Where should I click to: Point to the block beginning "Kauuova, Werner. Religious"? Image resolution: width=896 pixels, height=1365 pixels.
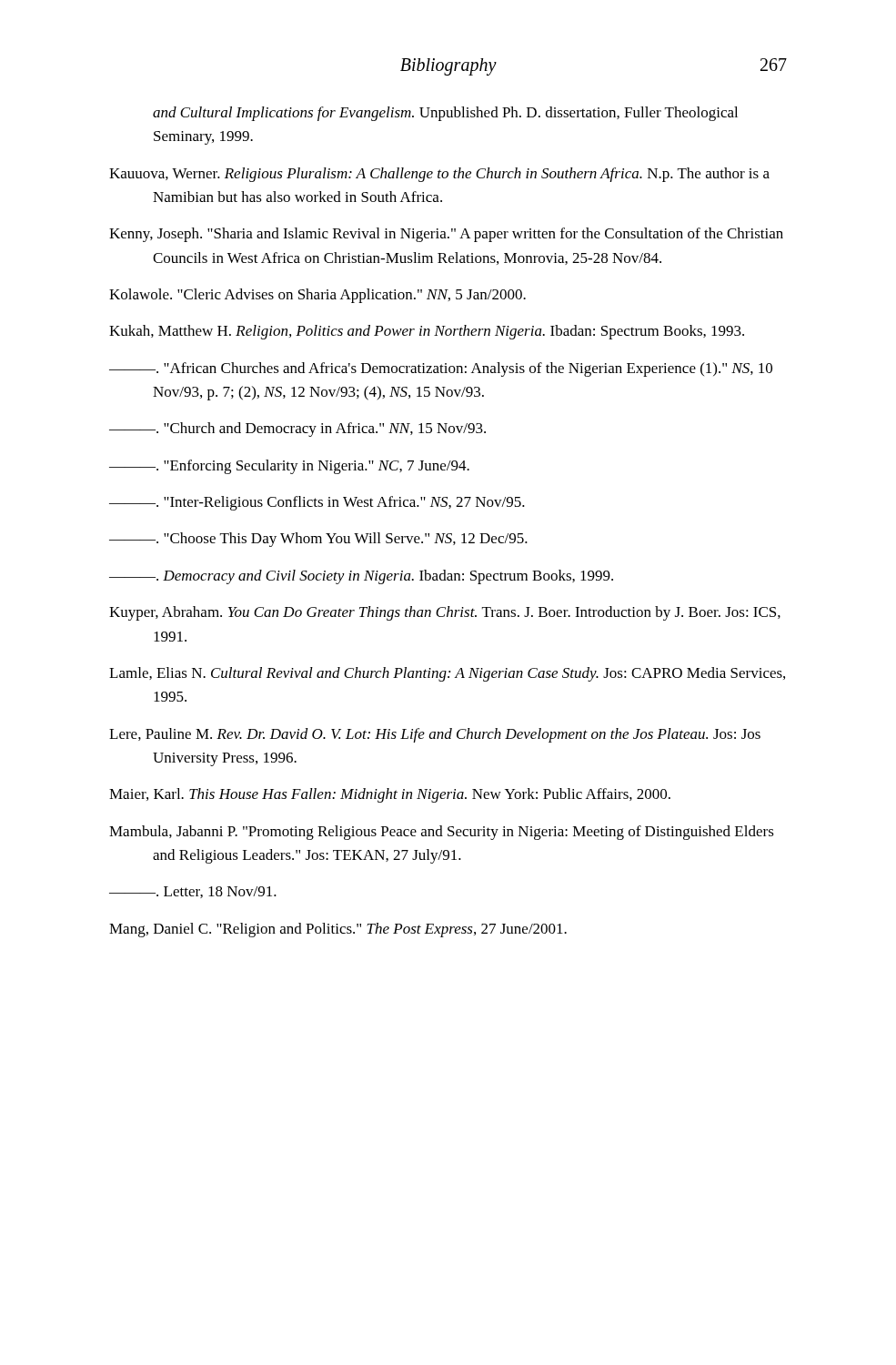tap(439, 185)
